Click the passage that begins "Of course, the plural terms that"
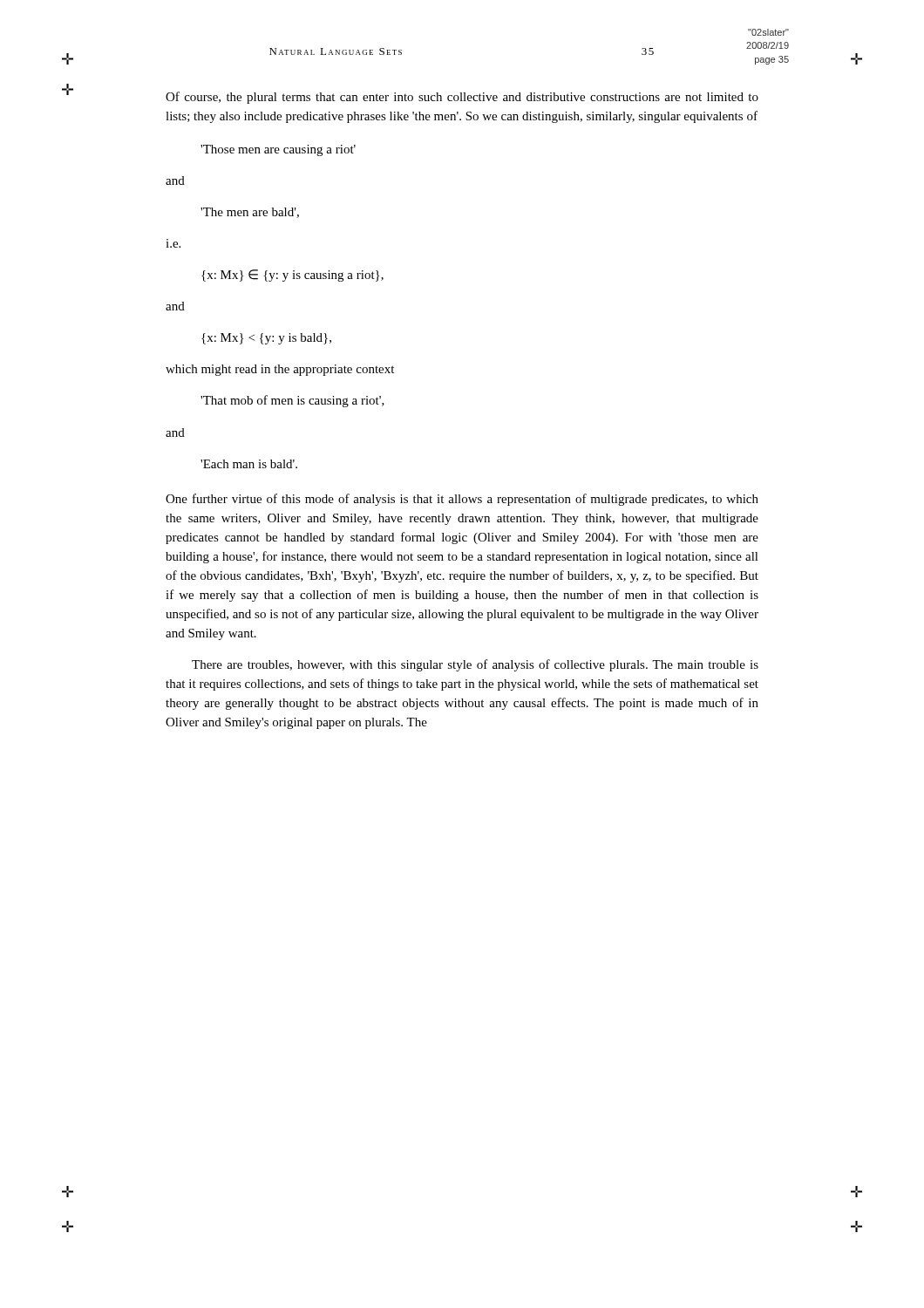The image size is (924, 1308). tap(462, 106)
